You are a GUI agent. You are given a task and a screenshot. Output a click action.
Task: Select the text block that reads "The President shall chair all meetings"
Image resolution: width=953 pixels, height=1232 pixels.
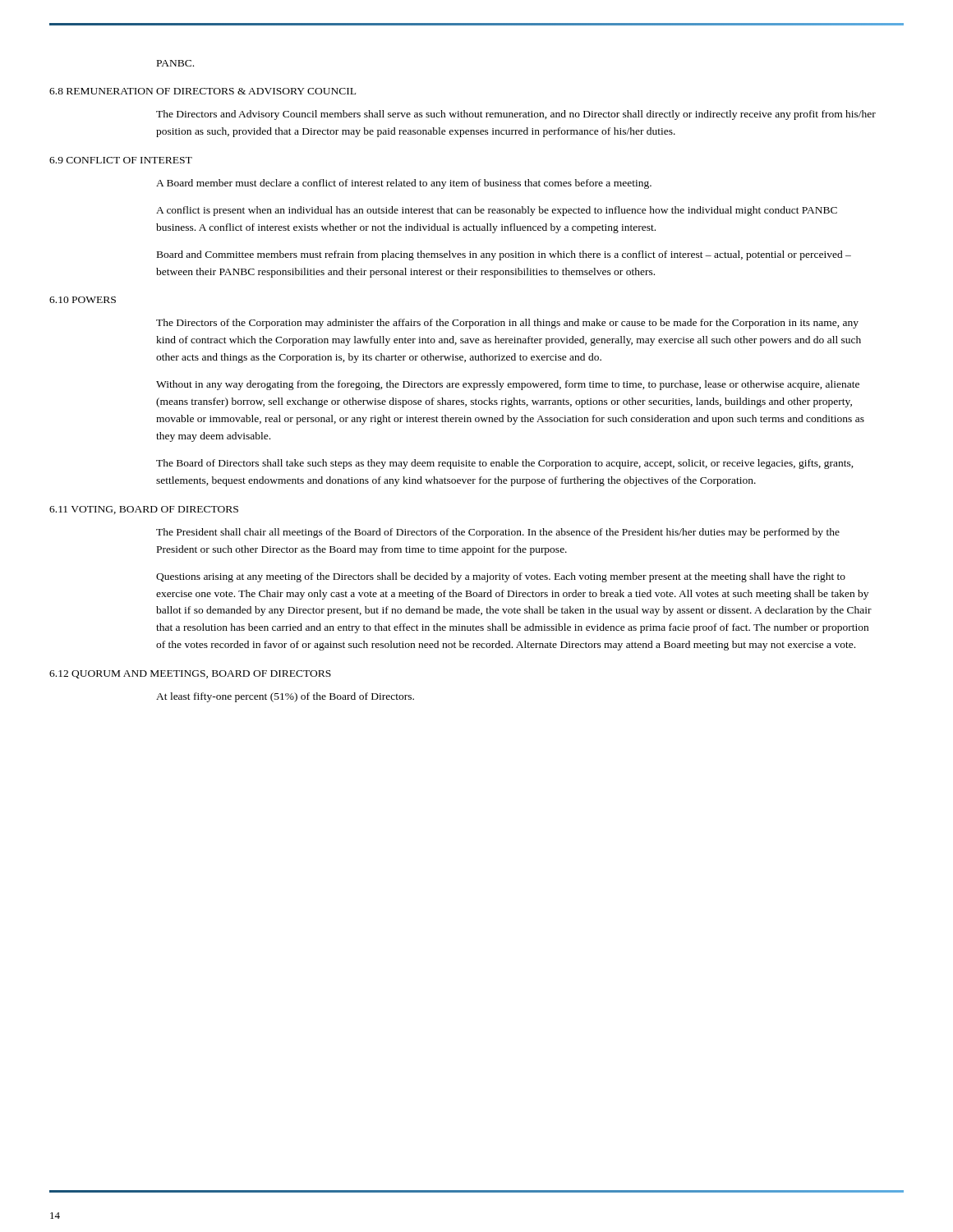click(x=498, y=540)
